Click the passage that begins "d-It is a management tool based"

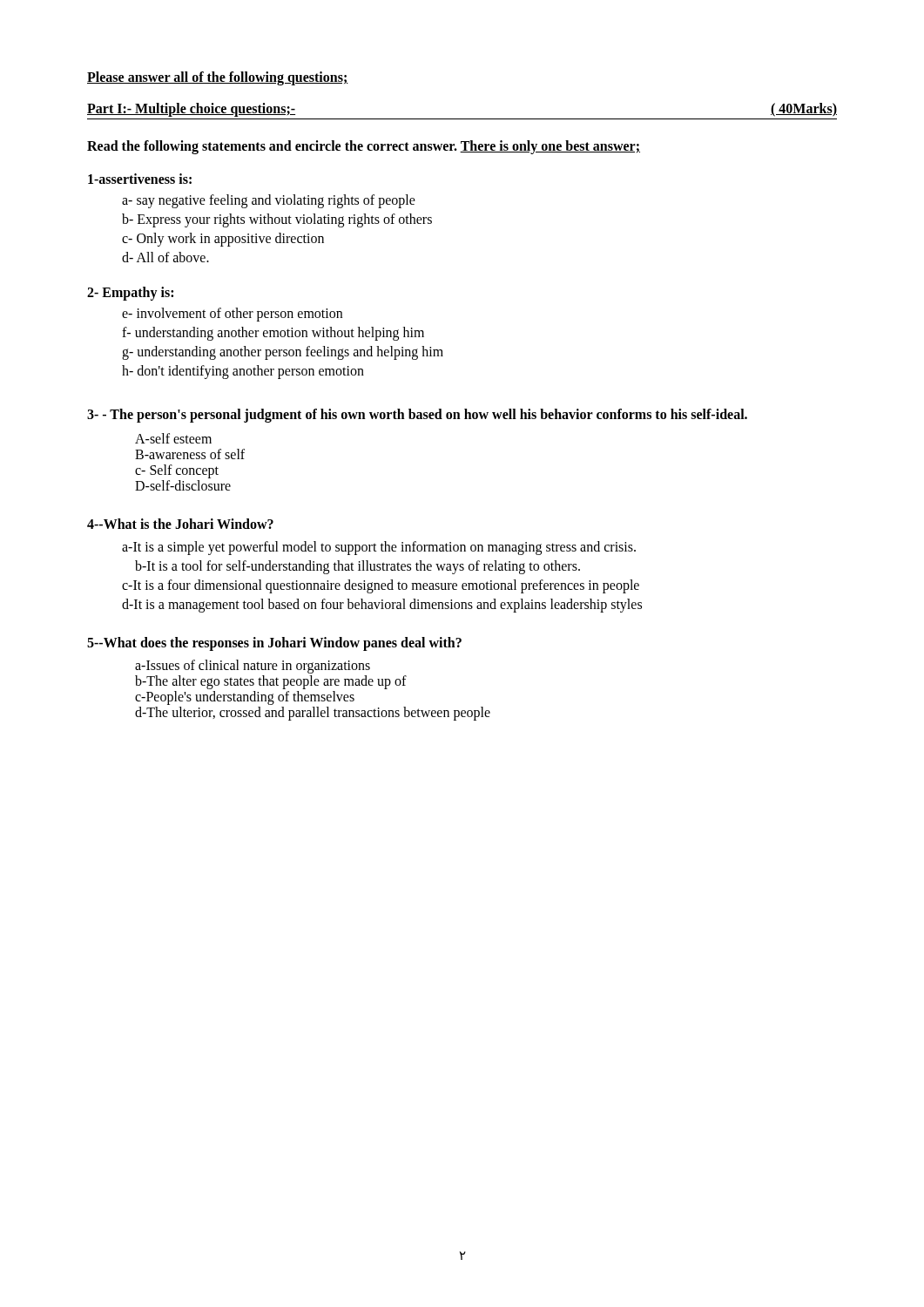(x=479, y=605)
